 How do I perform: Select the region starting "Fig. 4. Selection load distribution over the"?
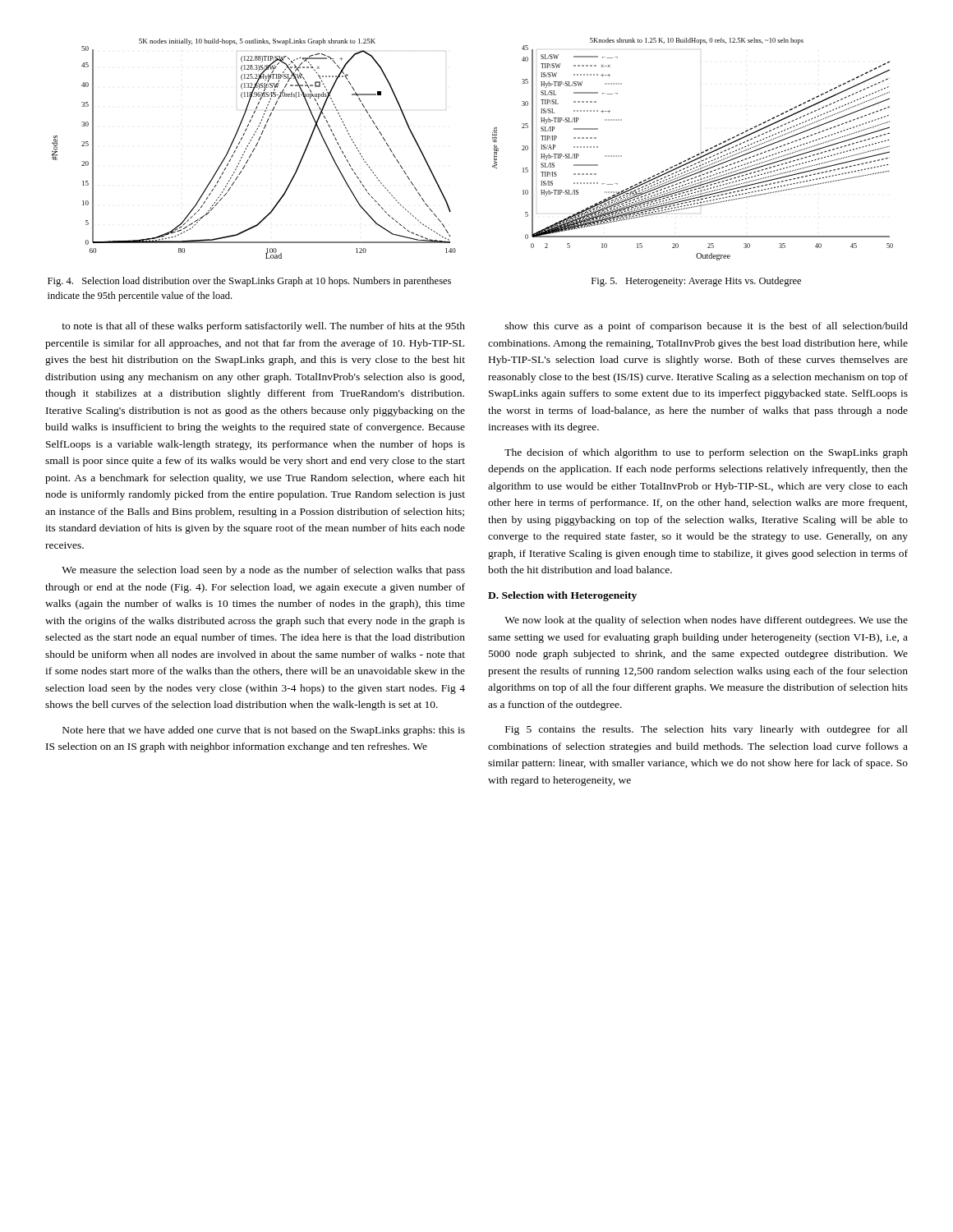(257, 289)
